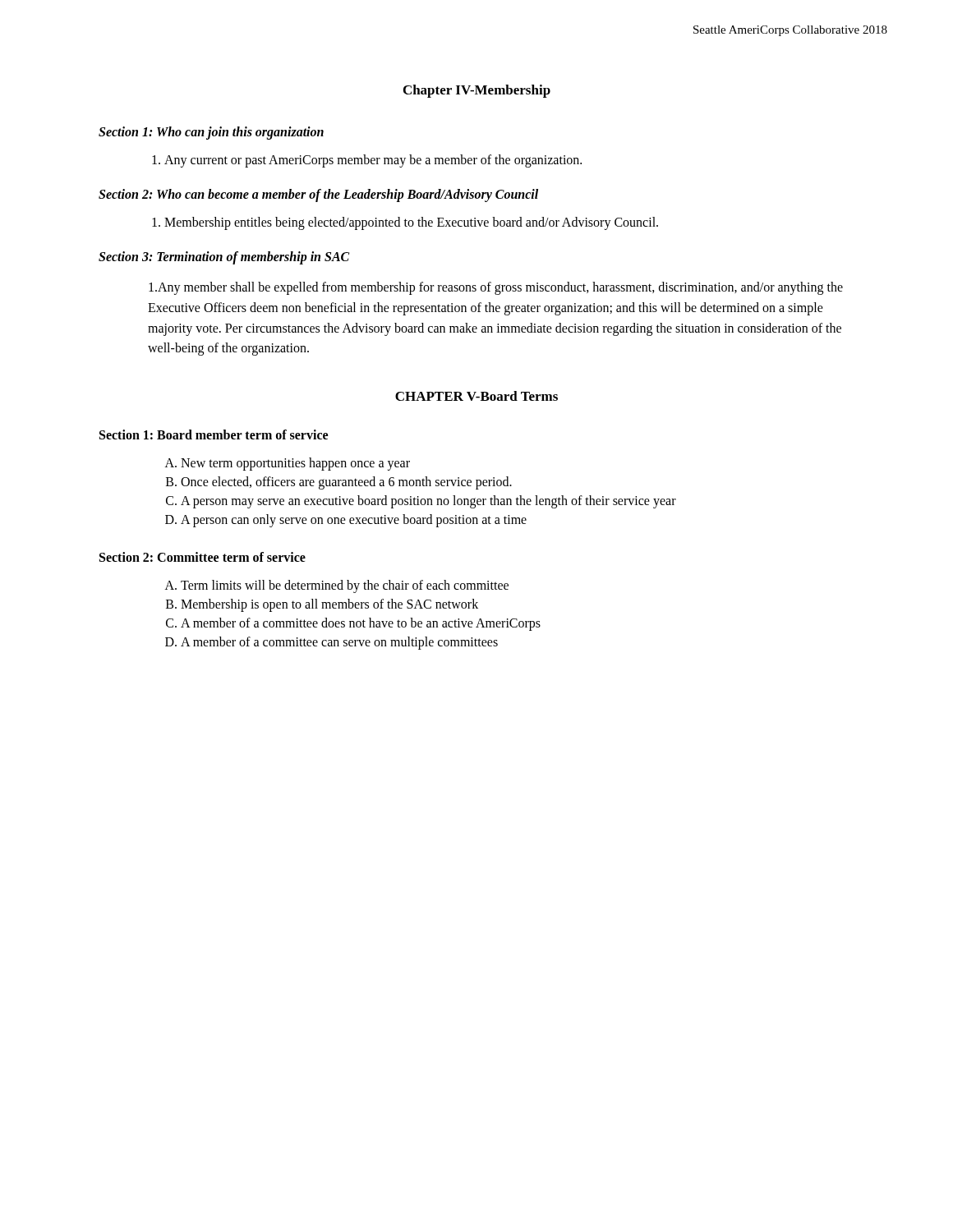Locate the text starting "Section 1: Board member term of service"
Image resolution: width=953 pixels, height=1232 pixels.
[213, 435]
